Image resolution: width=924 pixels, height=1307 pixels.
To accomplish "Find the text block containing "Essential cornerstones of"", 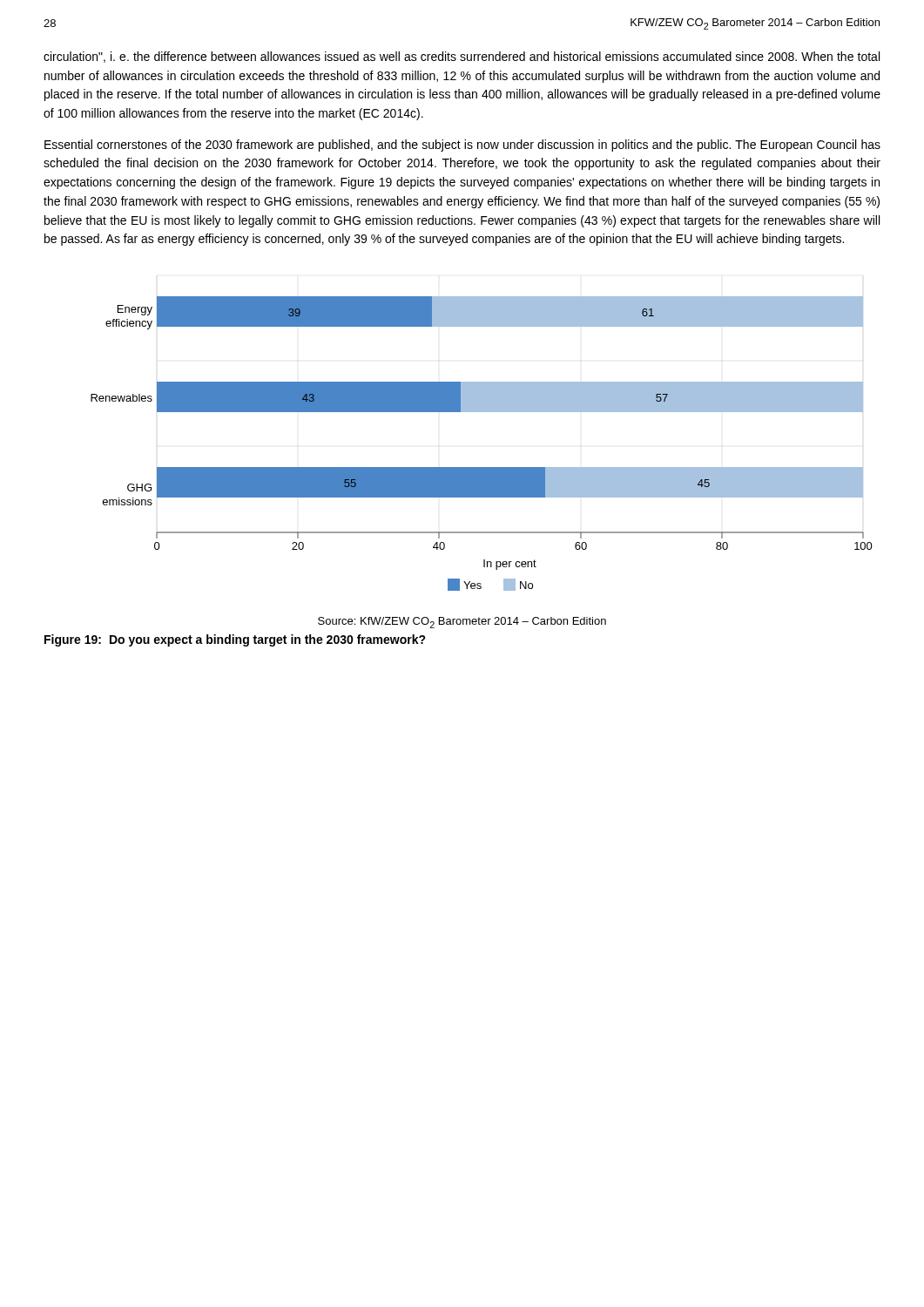I will click(x=462, y=192).
